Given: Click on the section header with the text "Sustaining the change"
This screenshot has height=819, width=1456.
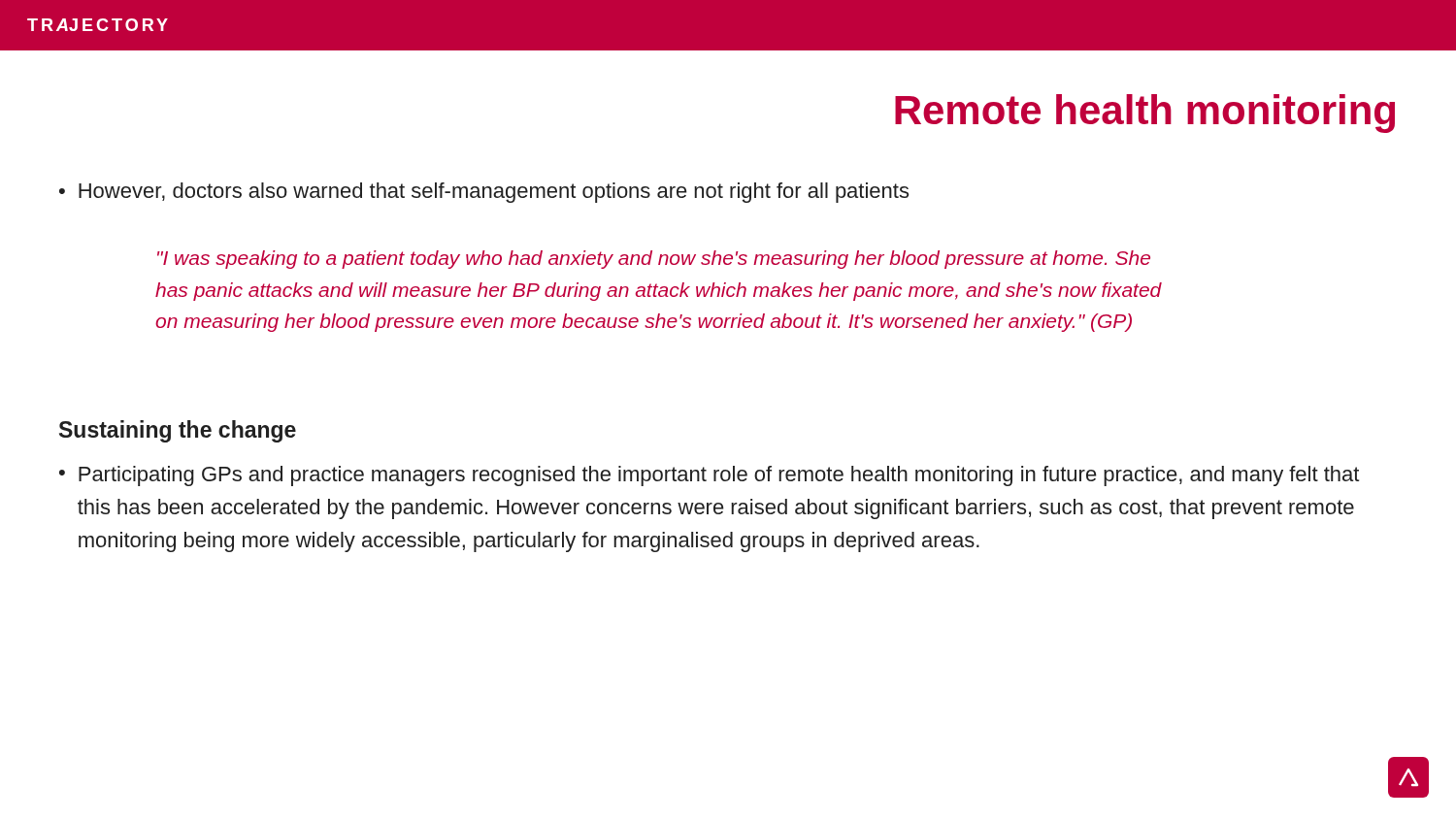Looking at the screenshot, I should coord(177,430).
